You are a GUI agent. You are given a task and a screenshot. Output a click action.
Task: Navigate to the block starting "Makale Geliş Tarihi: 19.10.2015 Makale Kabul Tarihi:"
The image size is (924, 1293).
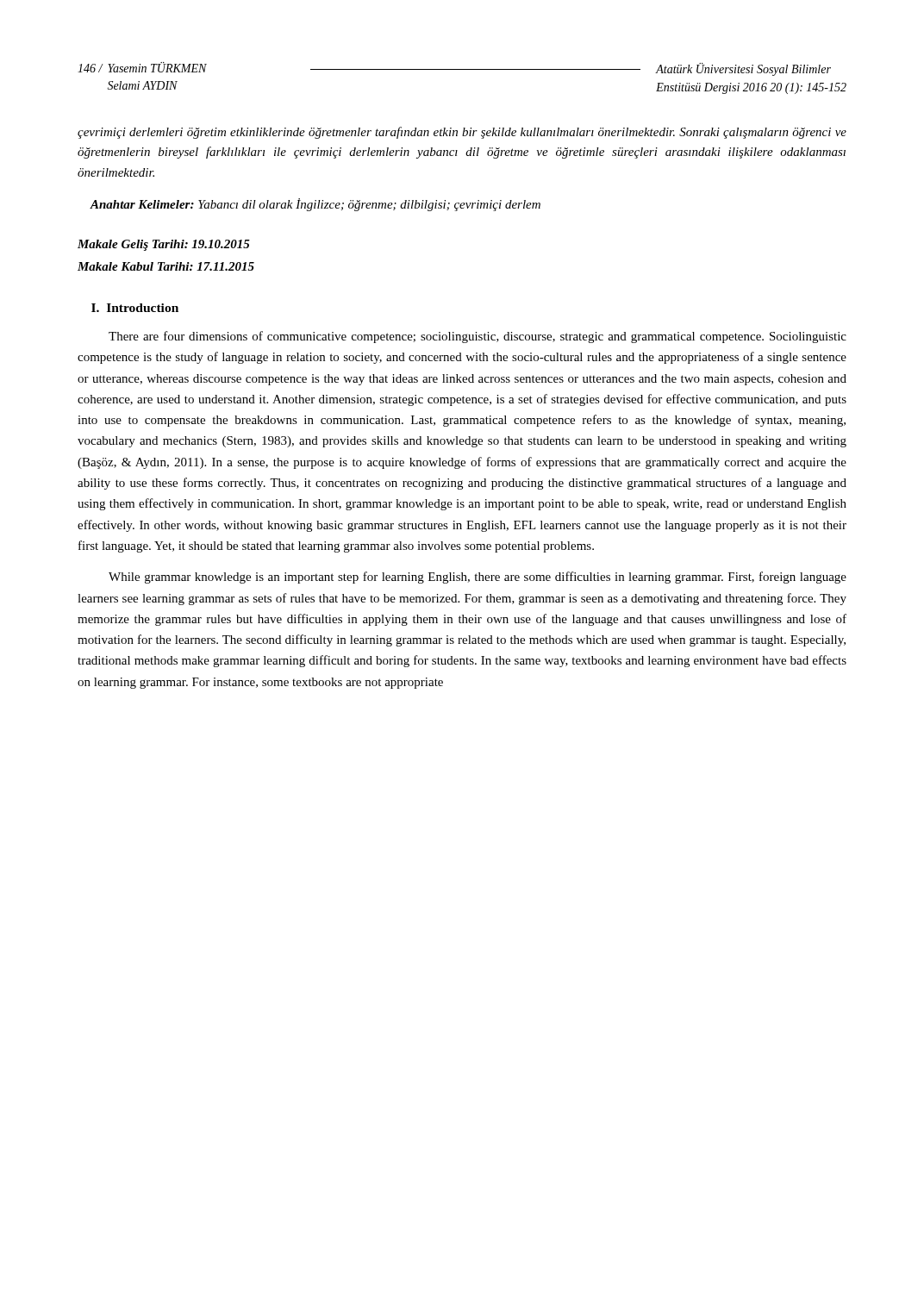click(x=166, y=255)
